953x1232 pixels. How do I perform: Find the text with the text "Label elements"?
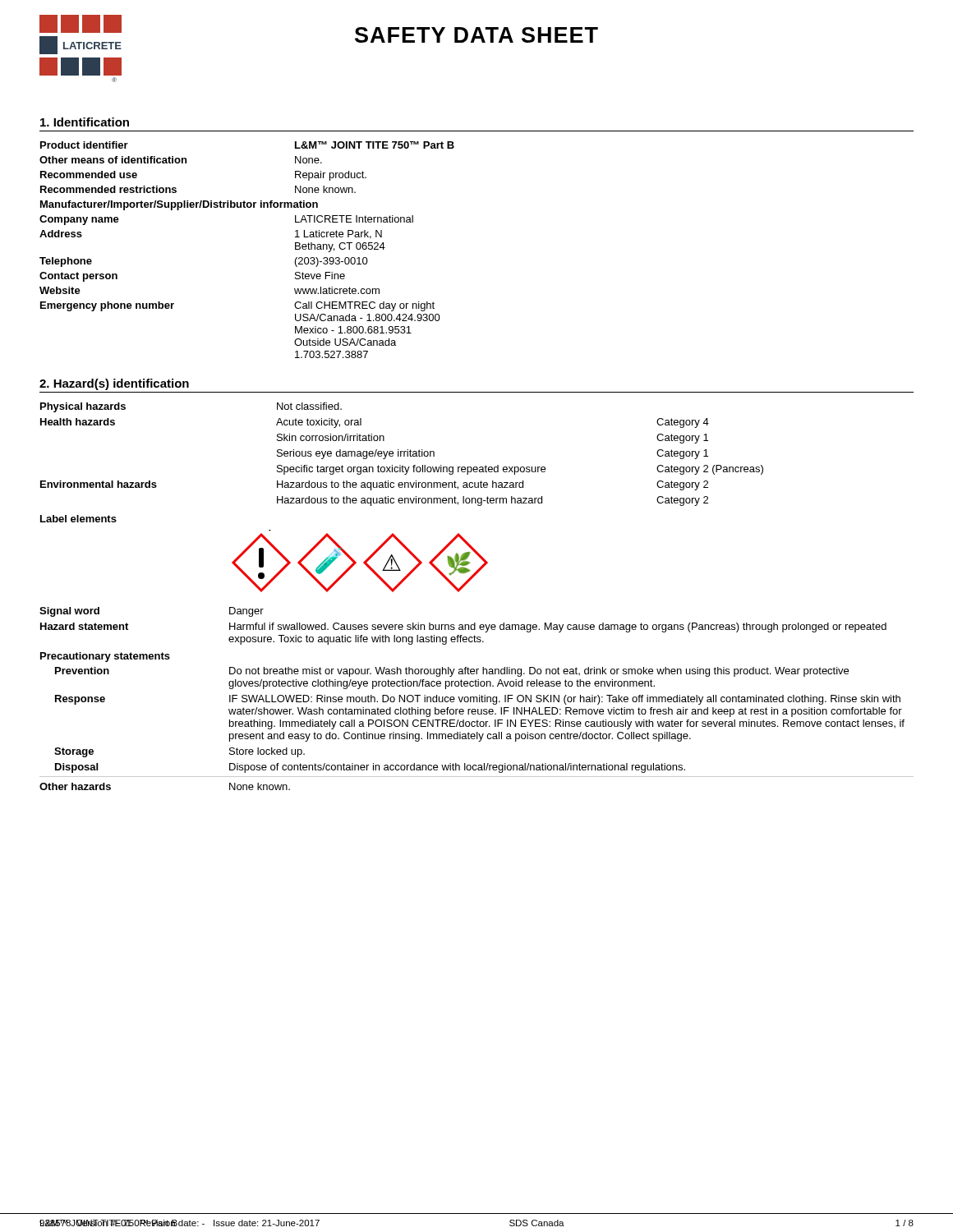[x=78, y=519]
